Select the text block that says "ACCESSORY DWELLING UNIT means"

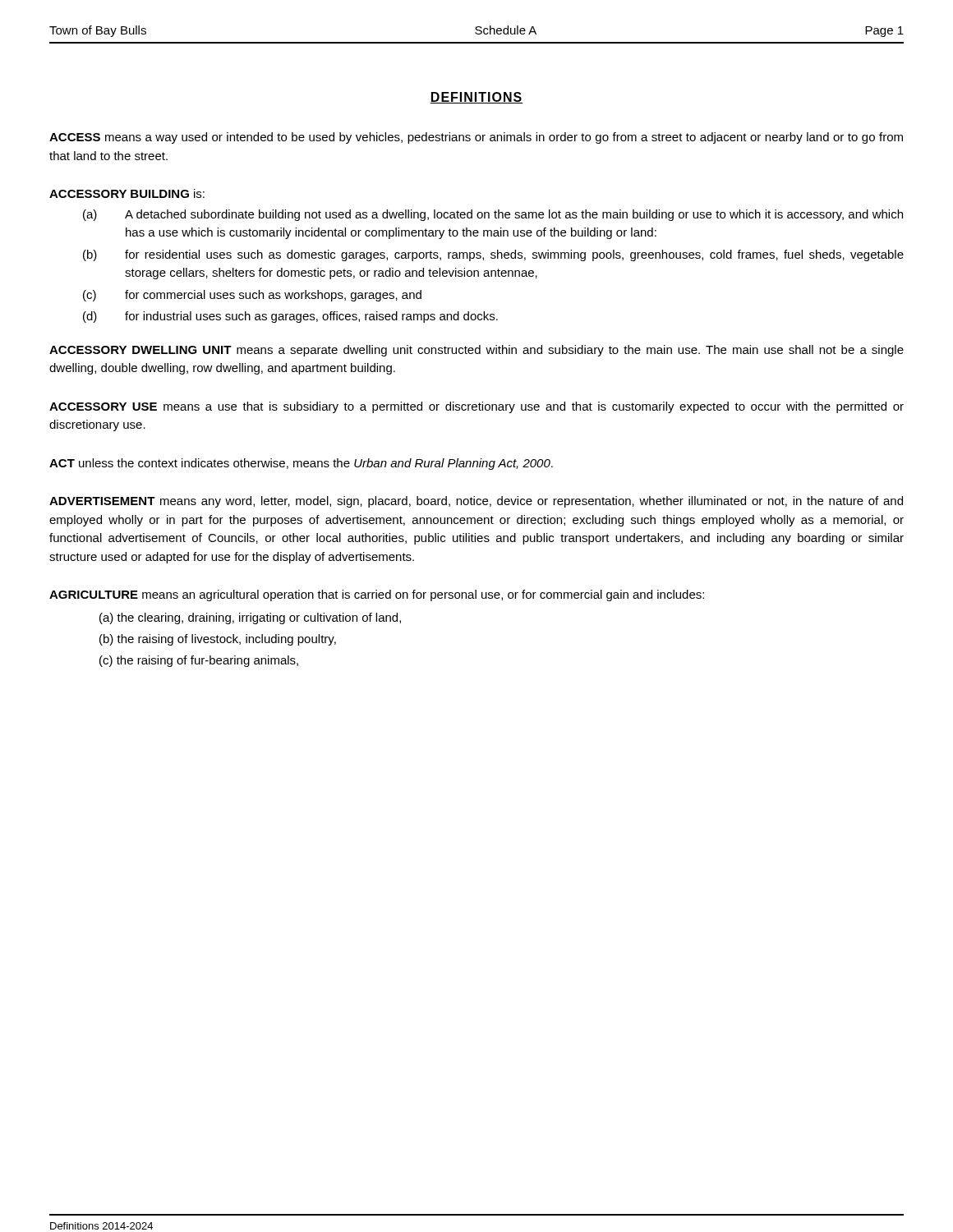click(x=476, y=358)
